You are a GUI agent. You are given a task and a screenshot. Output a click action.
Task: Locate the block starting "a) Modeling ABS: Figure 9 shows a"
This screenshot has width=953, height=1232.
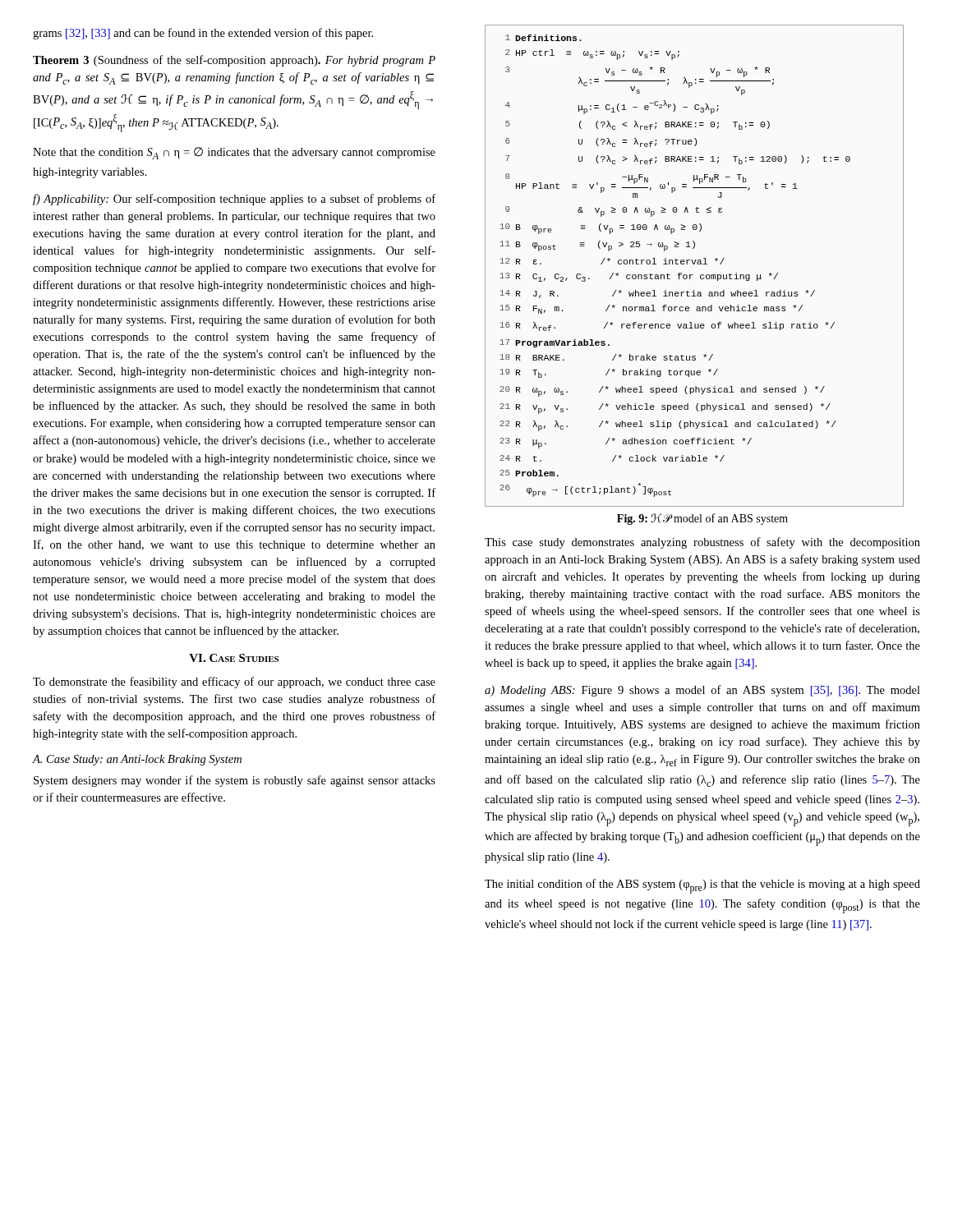pos(702,773)
